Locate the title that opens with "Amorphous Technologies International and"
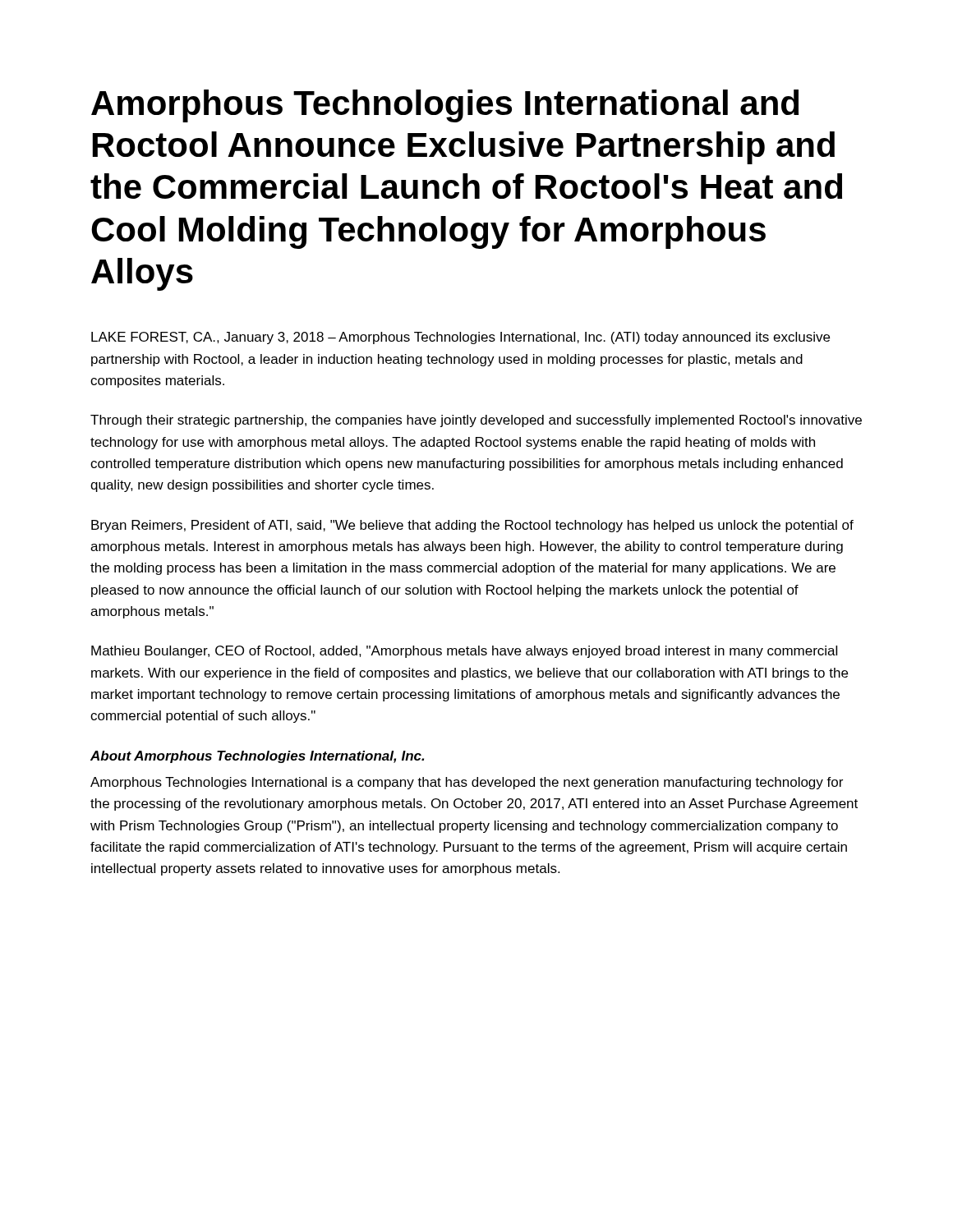This screenshot has width=953, height=1232. point(467,187)
